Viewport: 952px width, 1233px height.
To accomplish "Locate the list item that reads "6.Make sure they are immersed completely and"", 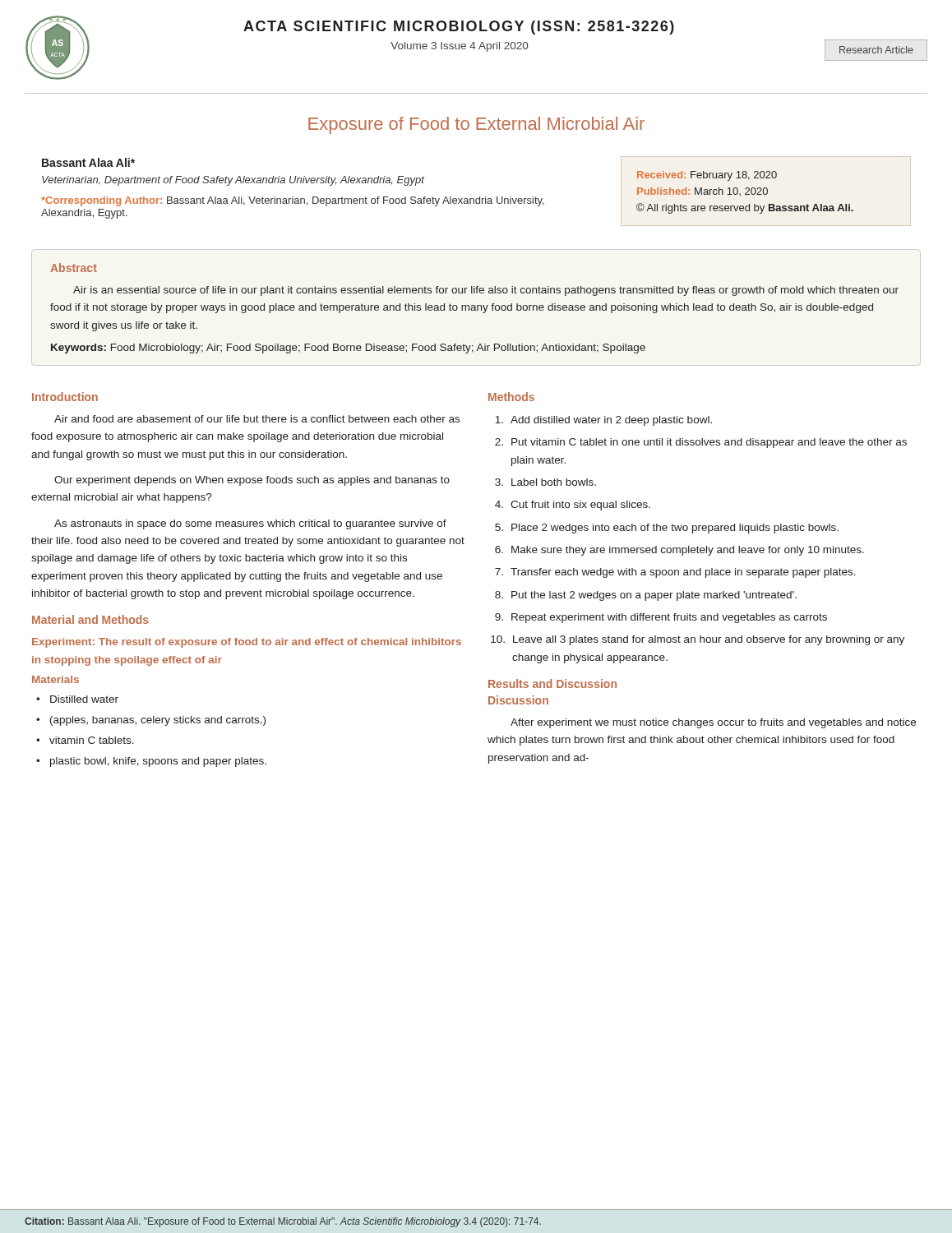I will (676, 550).
